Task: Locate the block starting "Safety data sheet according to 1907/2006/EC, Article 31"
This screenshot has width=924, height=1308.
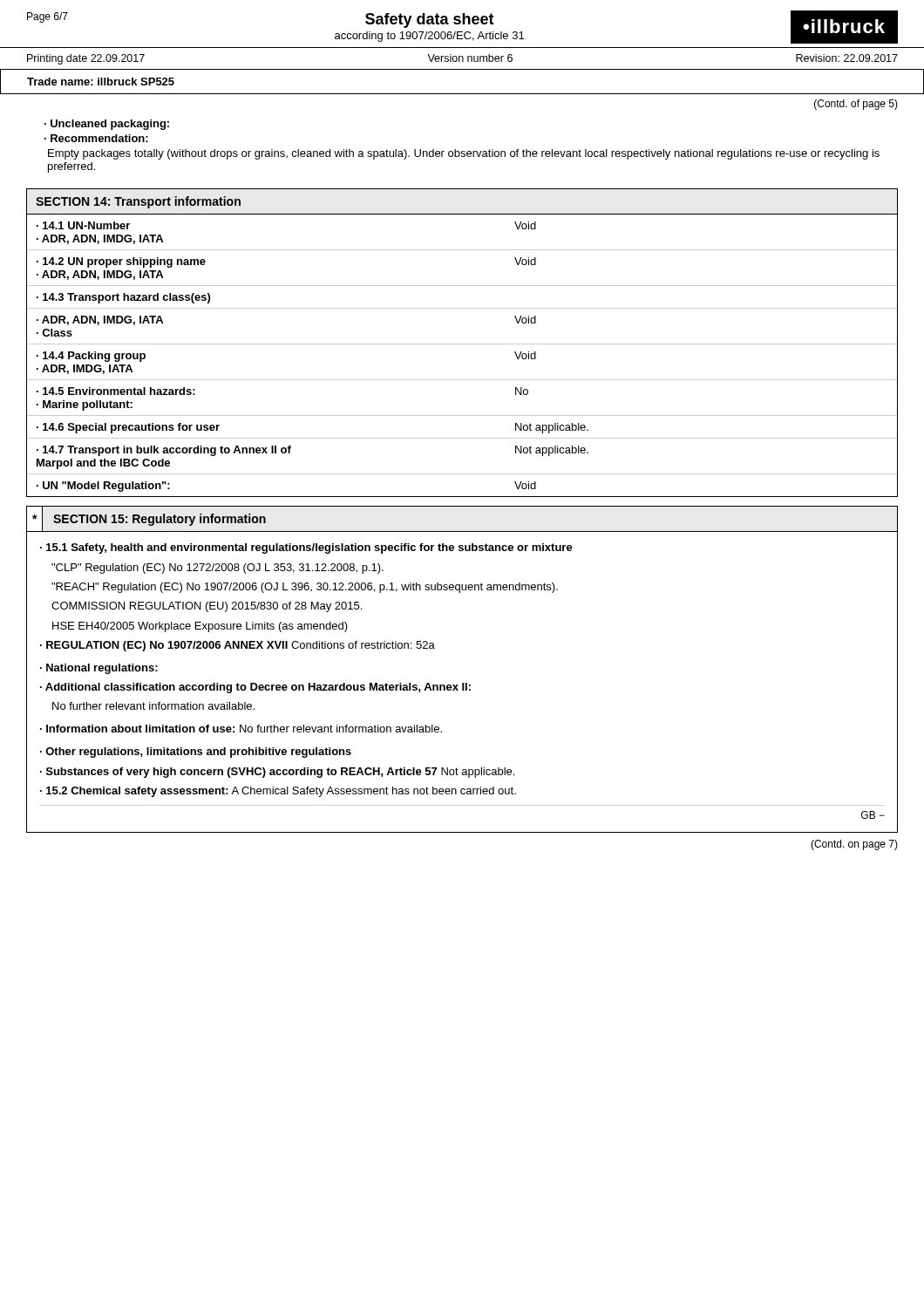Action: coord(429,26)
